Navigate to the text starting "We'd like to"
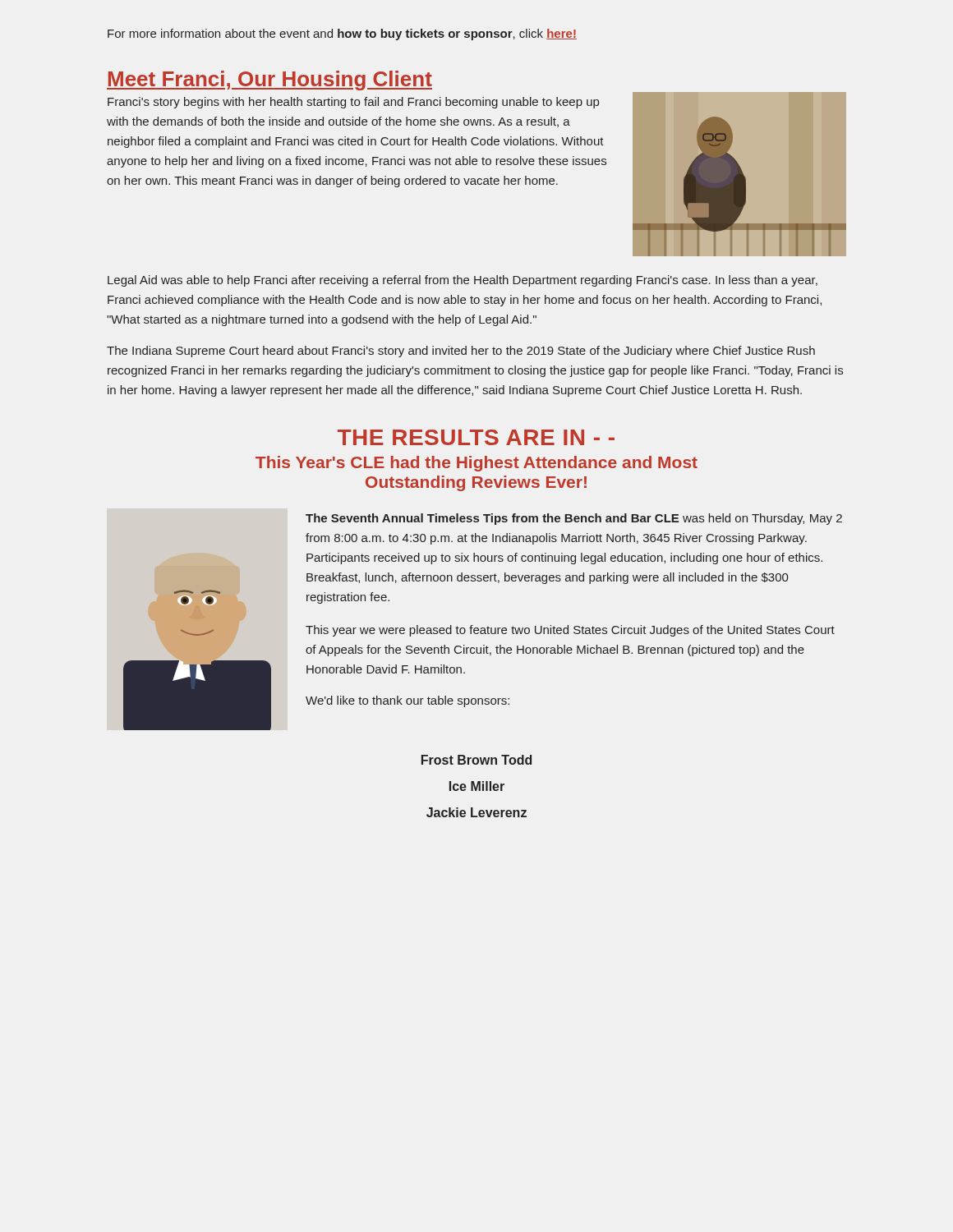 (x=408, y=700)
